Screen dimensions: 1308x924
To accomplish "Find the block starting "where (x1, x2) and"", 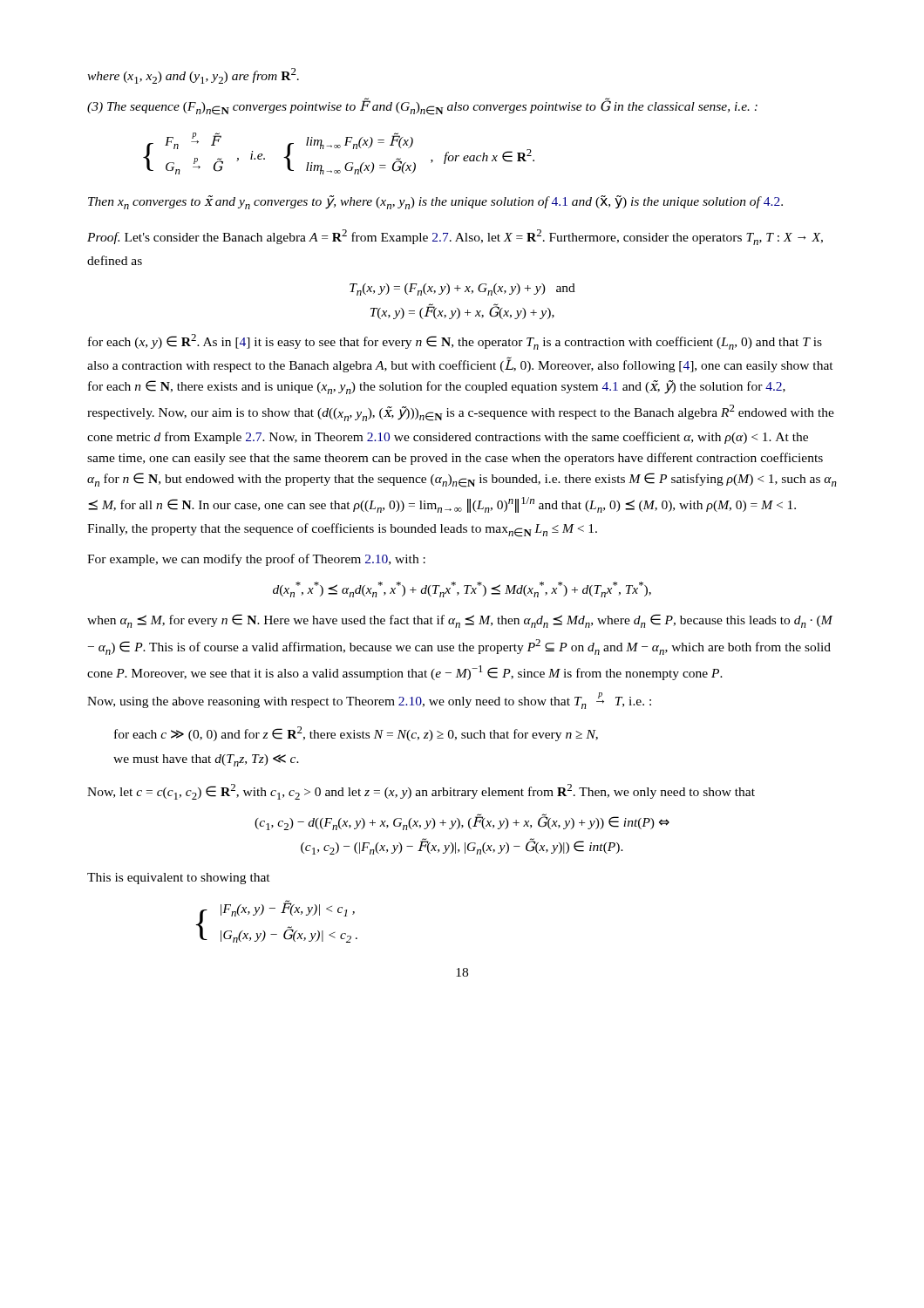I will tap(193, 76).
